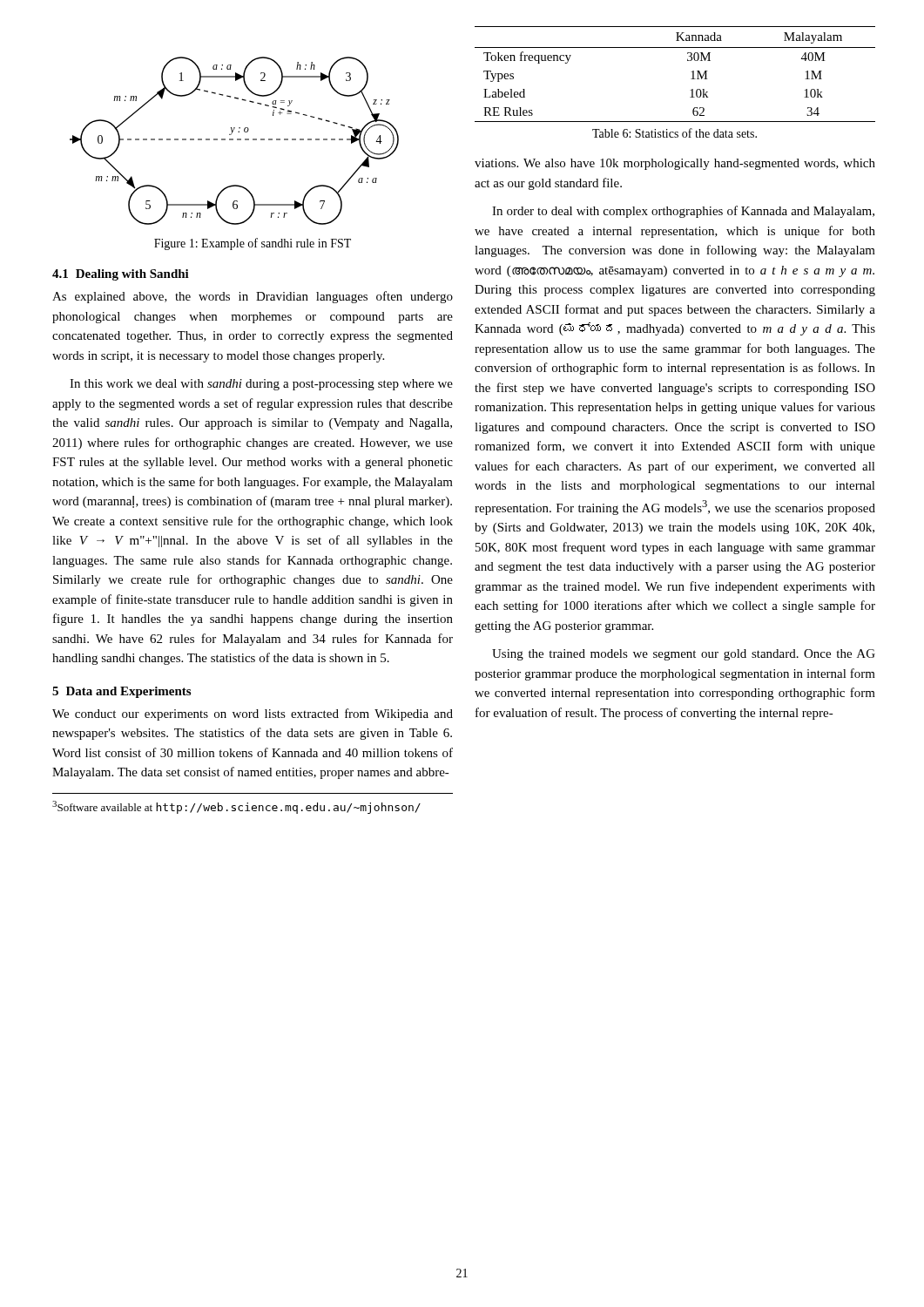Where does it say "5Data and Experiments"?
The width and height of the screenshot is (924, 1307).
(122, 691)
